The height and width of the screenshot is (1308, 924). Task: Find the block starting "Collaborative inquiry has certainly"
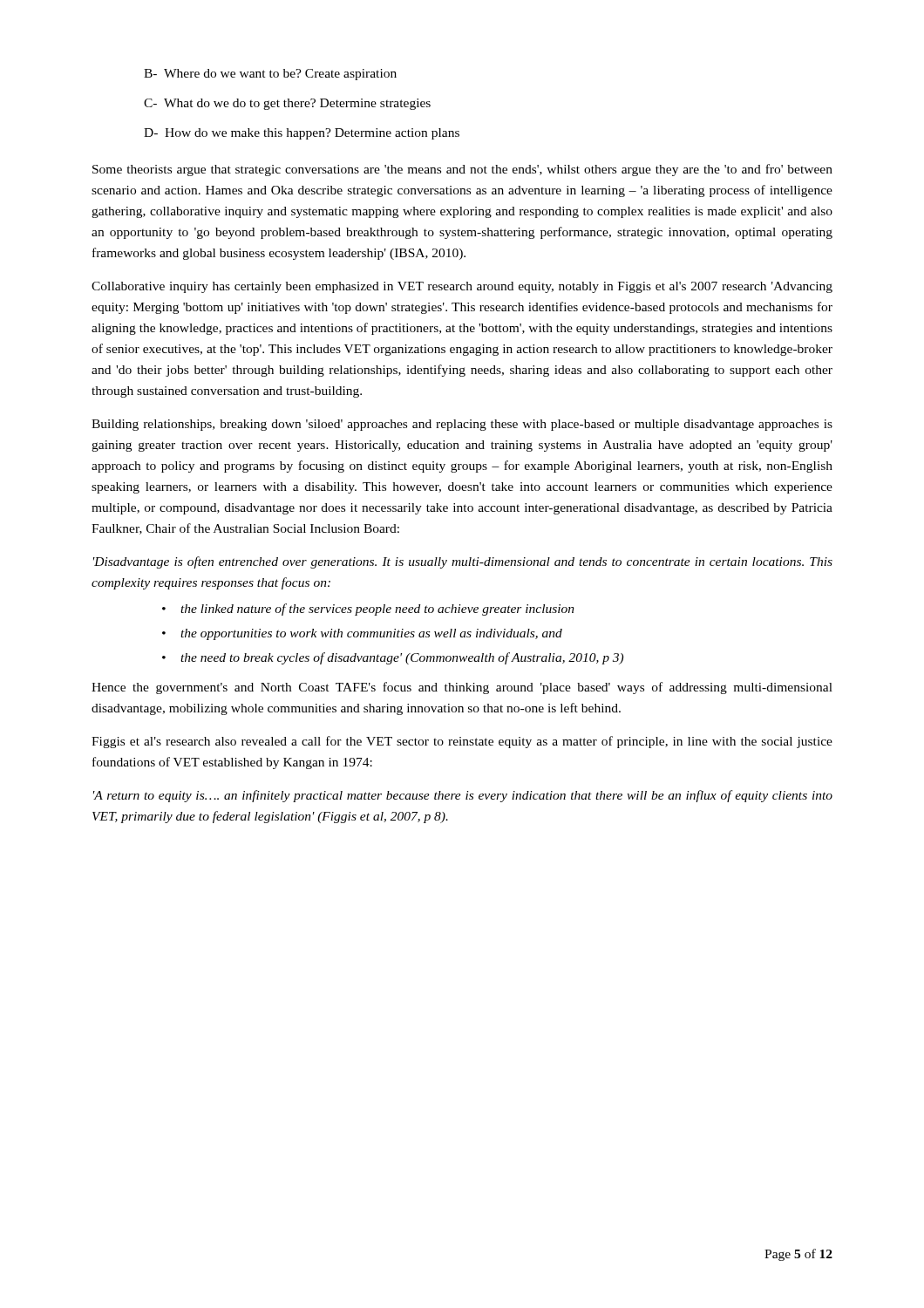[x=462, y=339]
